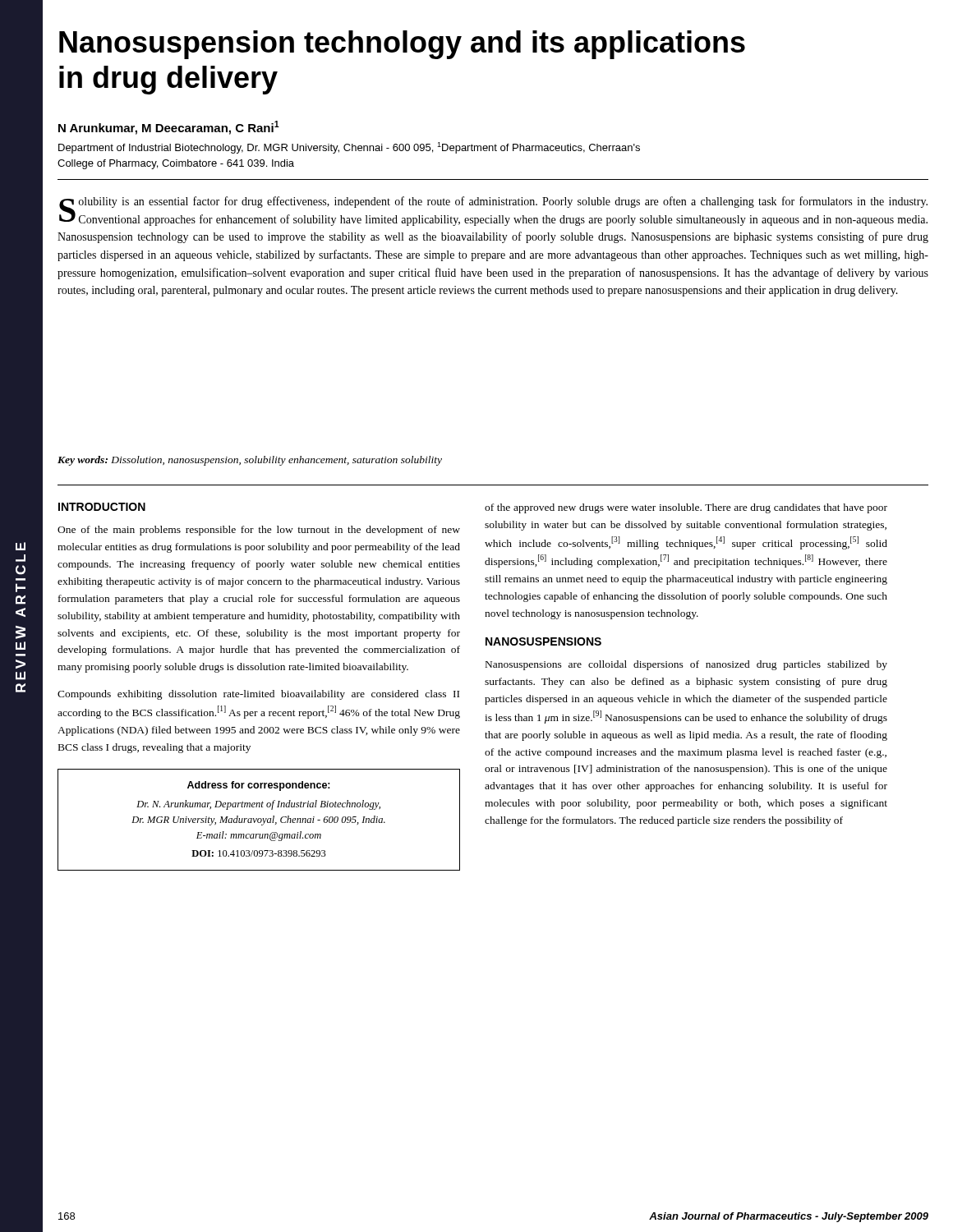Select the region starting "Nanosuspensions are colloidal dispersions of nanosized"

(686, 743)
